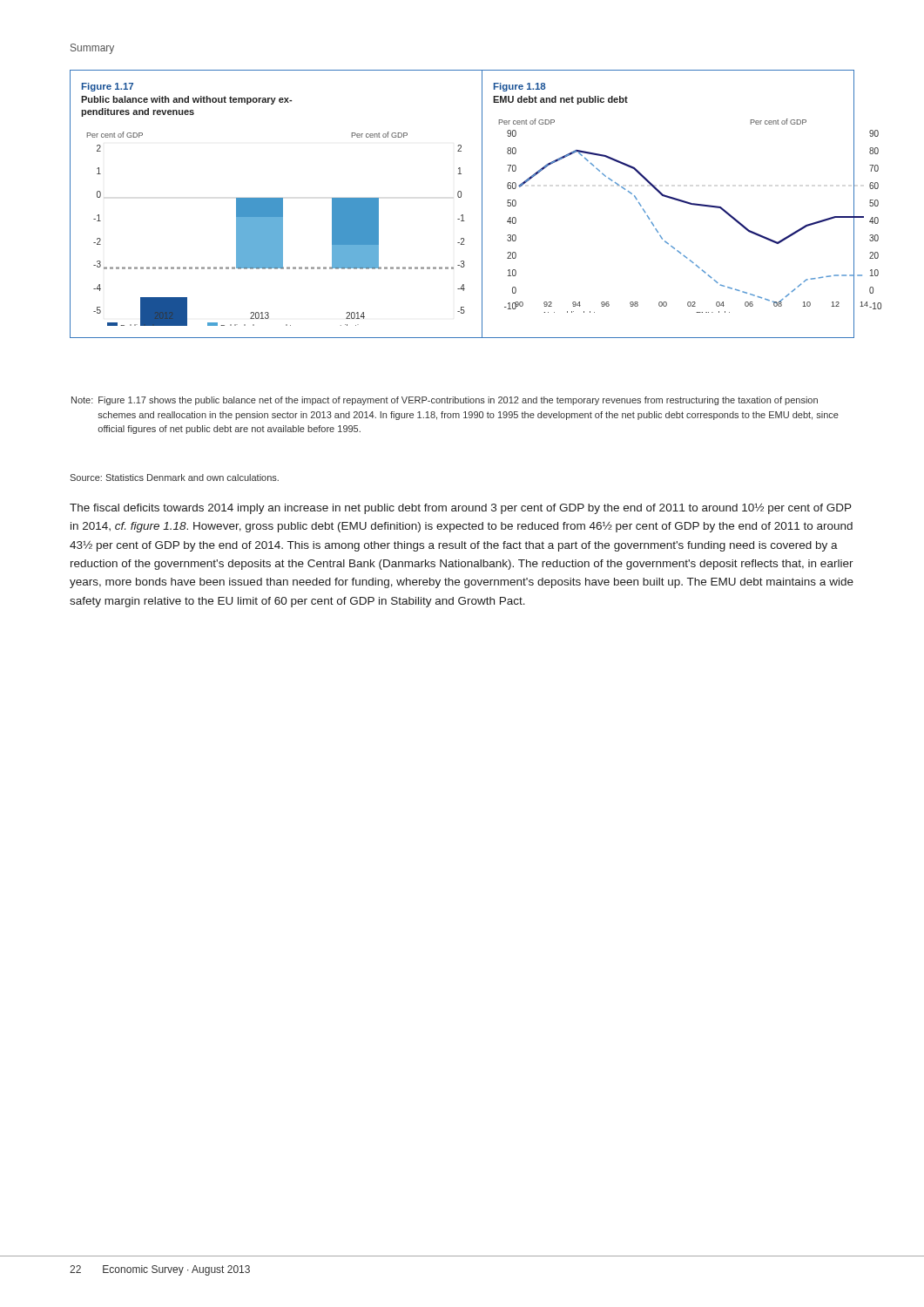Find the bar chart
Screen dimensions: 1307x924
click(276, 204)
